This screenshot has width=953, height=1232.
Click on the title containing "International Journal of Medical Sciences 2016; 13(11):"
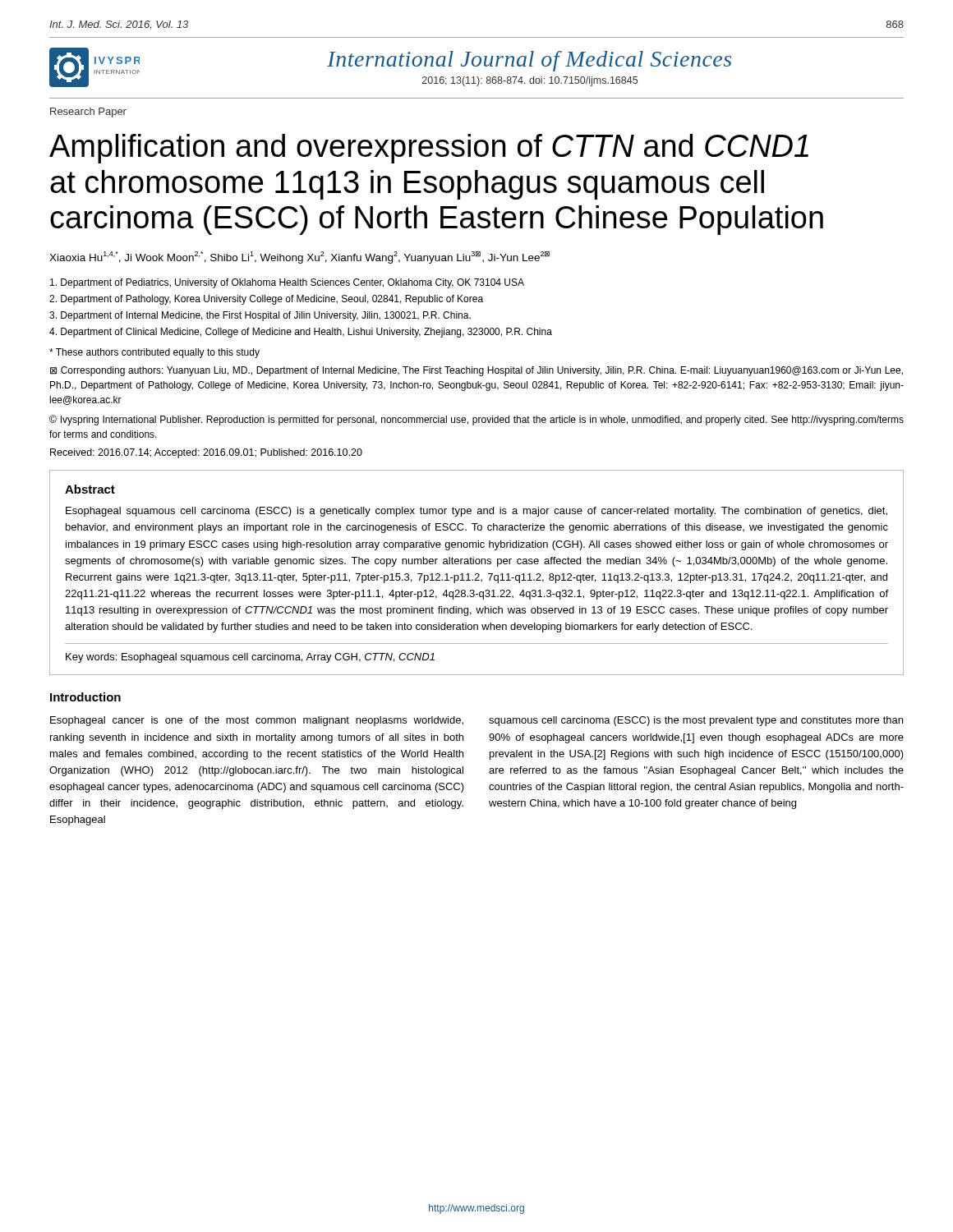pos(530,66)
